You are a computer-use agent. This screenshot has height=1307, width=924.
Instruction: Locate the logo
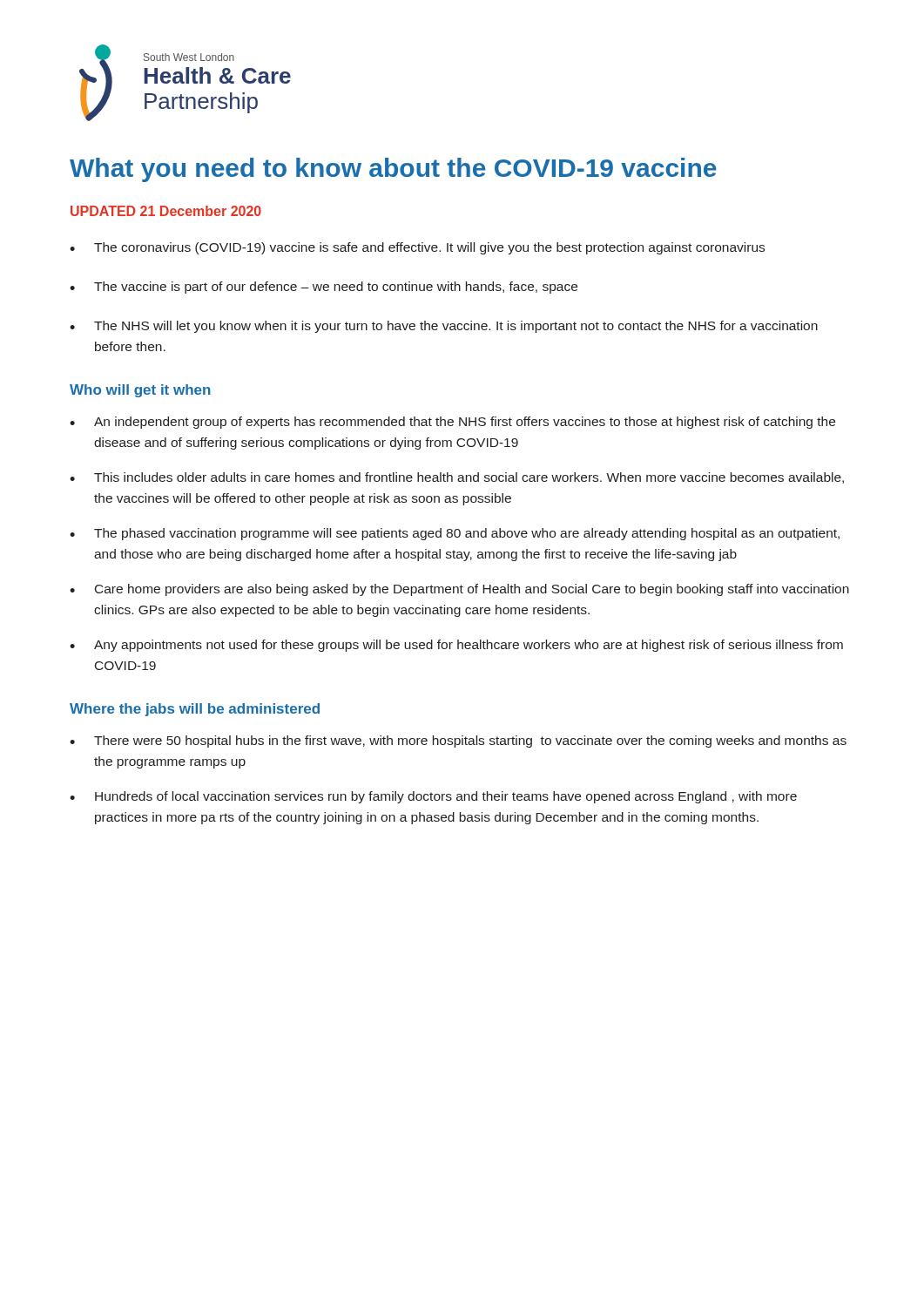point(462,83)
